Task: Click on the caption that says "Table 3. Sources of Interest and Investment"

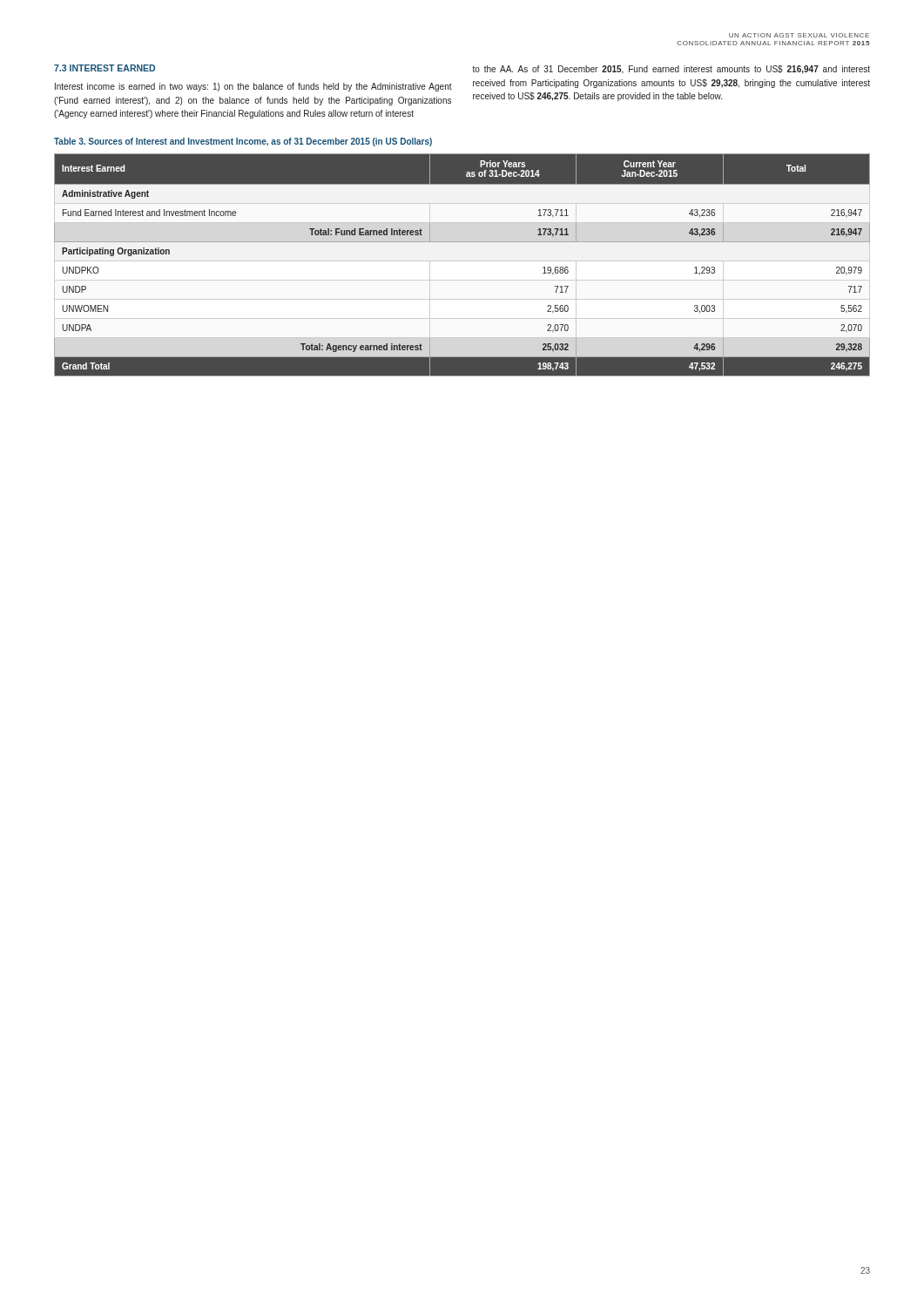Action: [243, 141]
